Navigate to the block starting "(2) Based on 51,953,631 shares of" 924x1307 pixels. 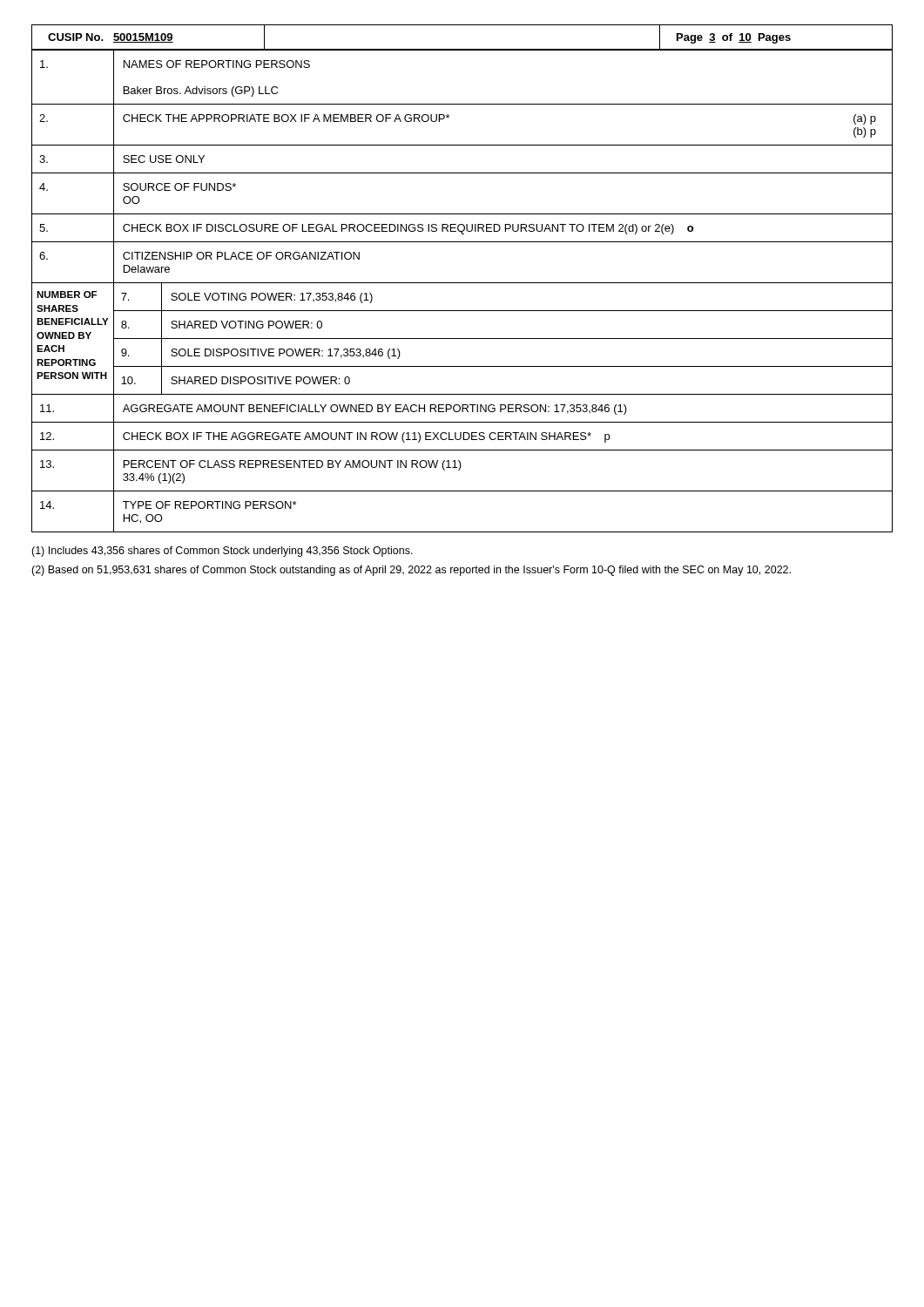pos(412,570)
